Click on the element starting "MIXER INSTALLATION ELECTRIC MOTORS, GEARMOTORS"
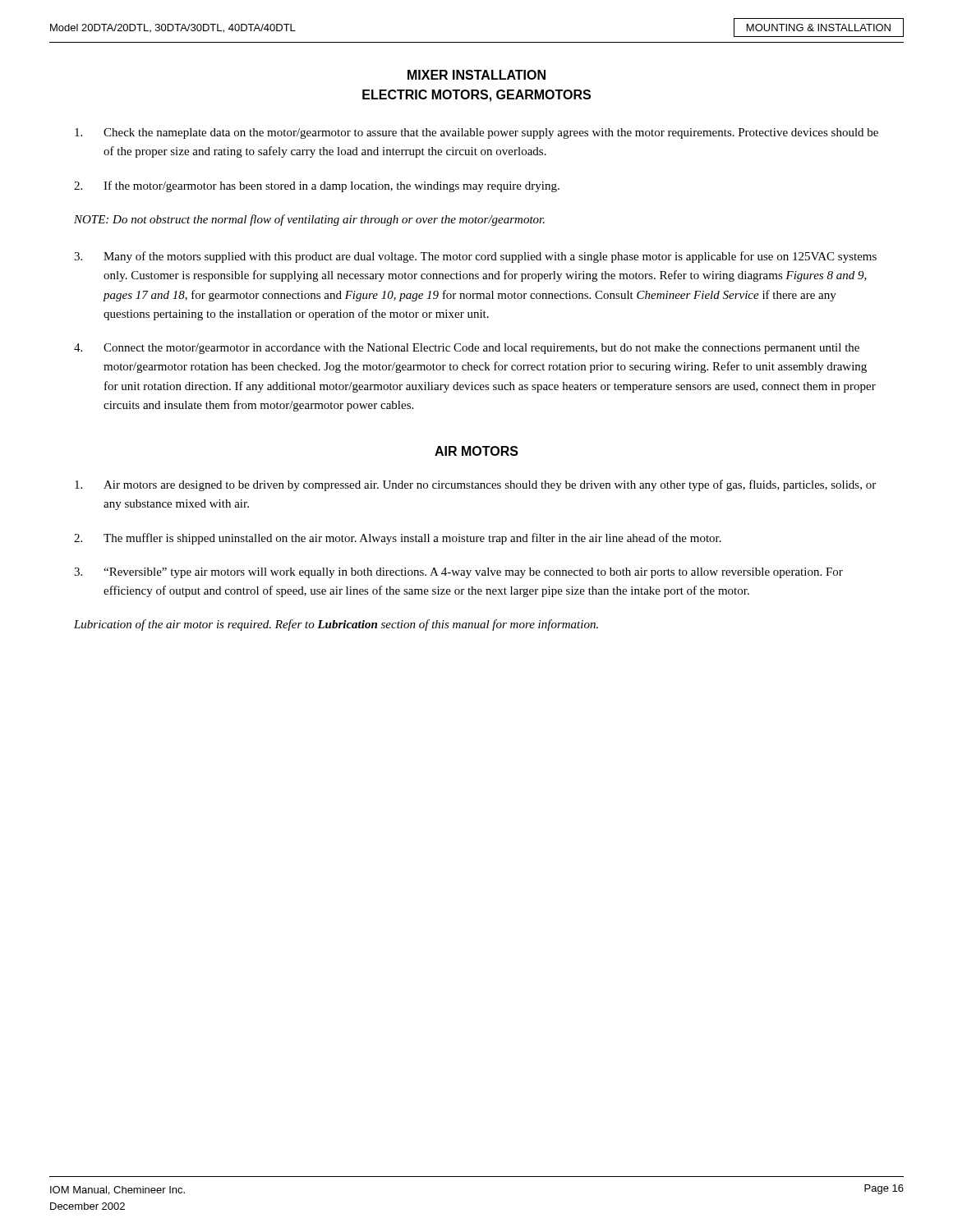Viewport: 953px width, 1232px height. point(476,85)
